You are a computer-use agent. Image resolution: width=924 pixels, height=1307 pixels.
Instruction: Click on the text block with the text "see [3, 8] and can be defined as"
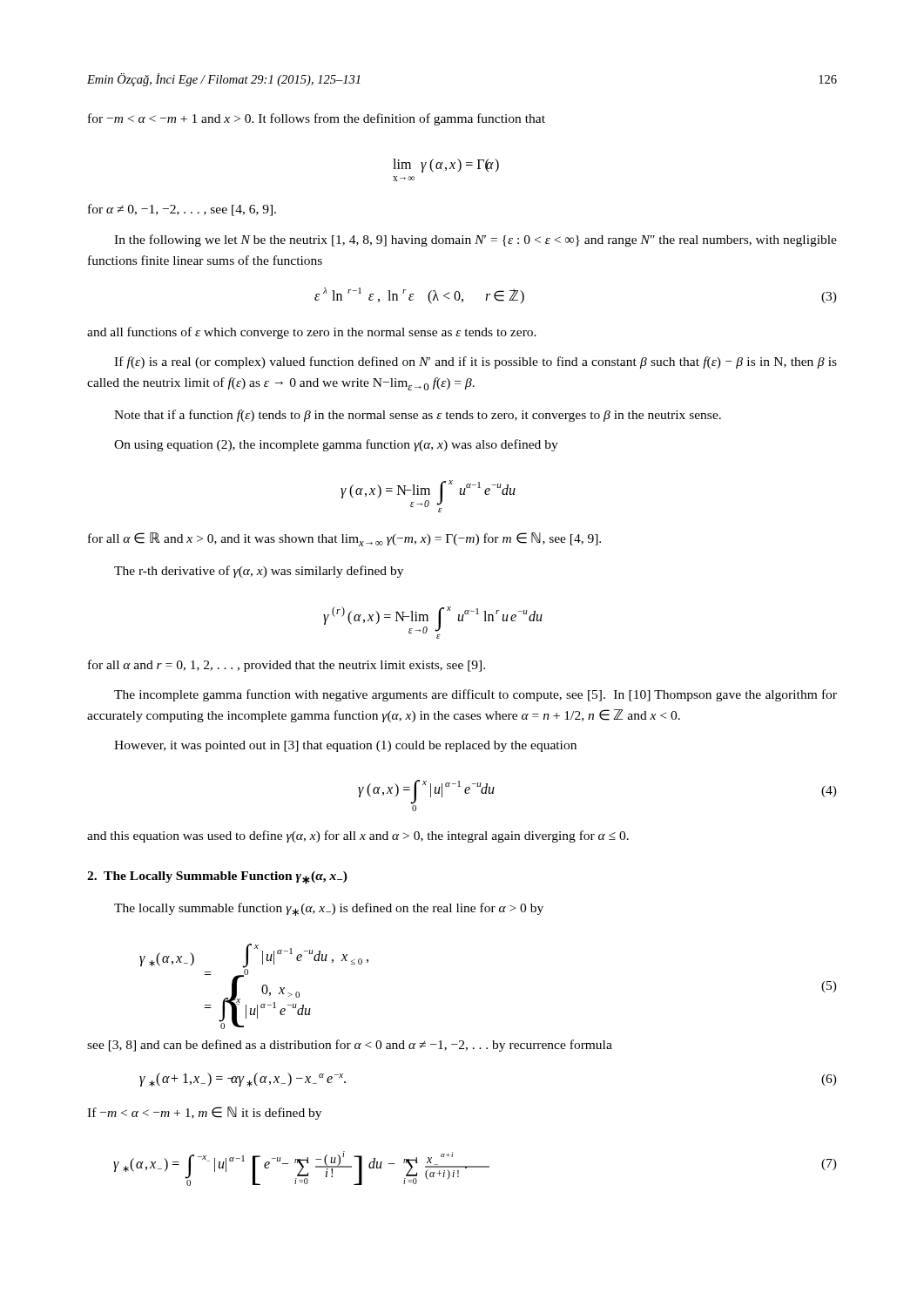point(350,1044)
